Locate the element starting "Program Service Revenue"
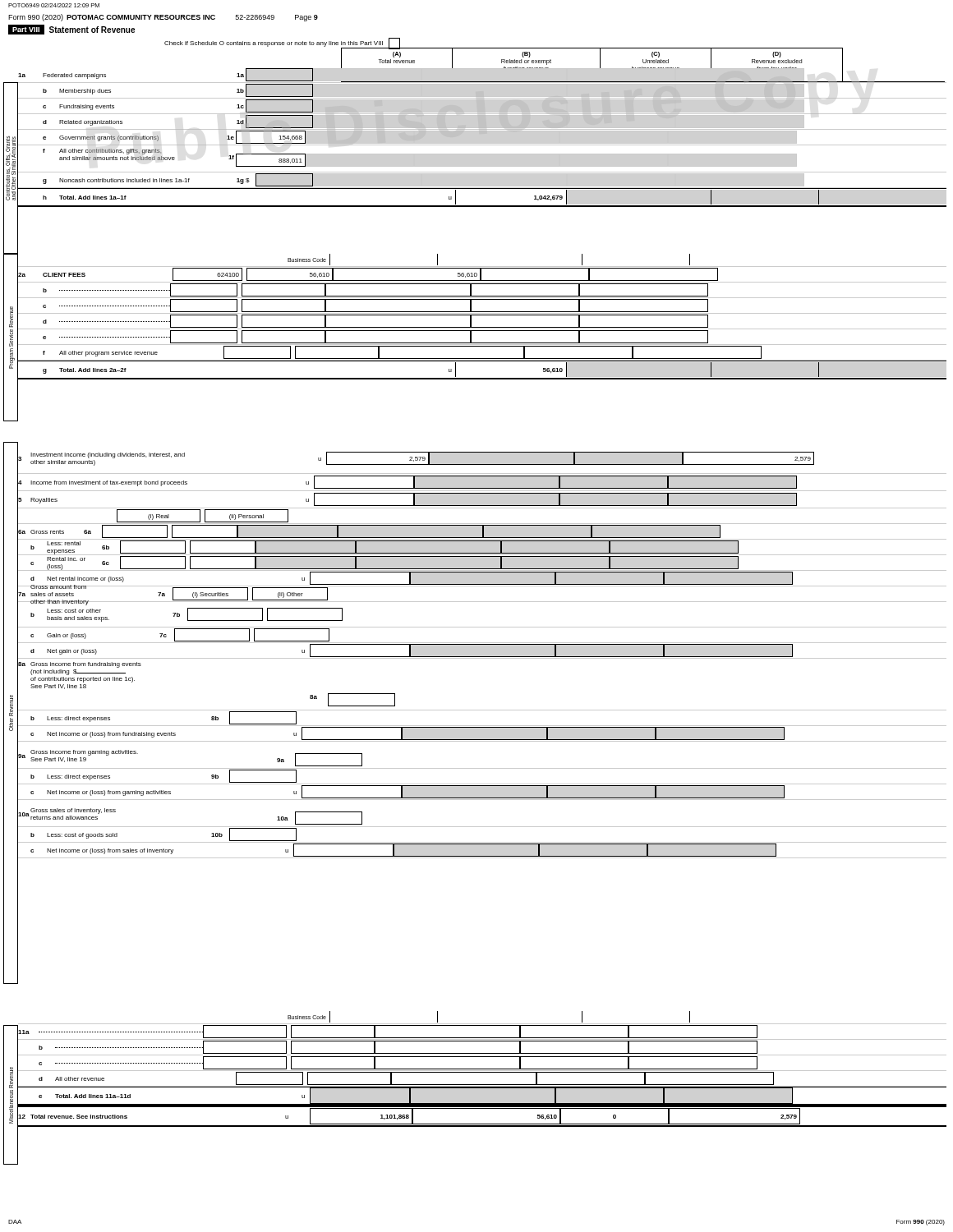Screen dimensions: 1232x953 click(11, 337)
